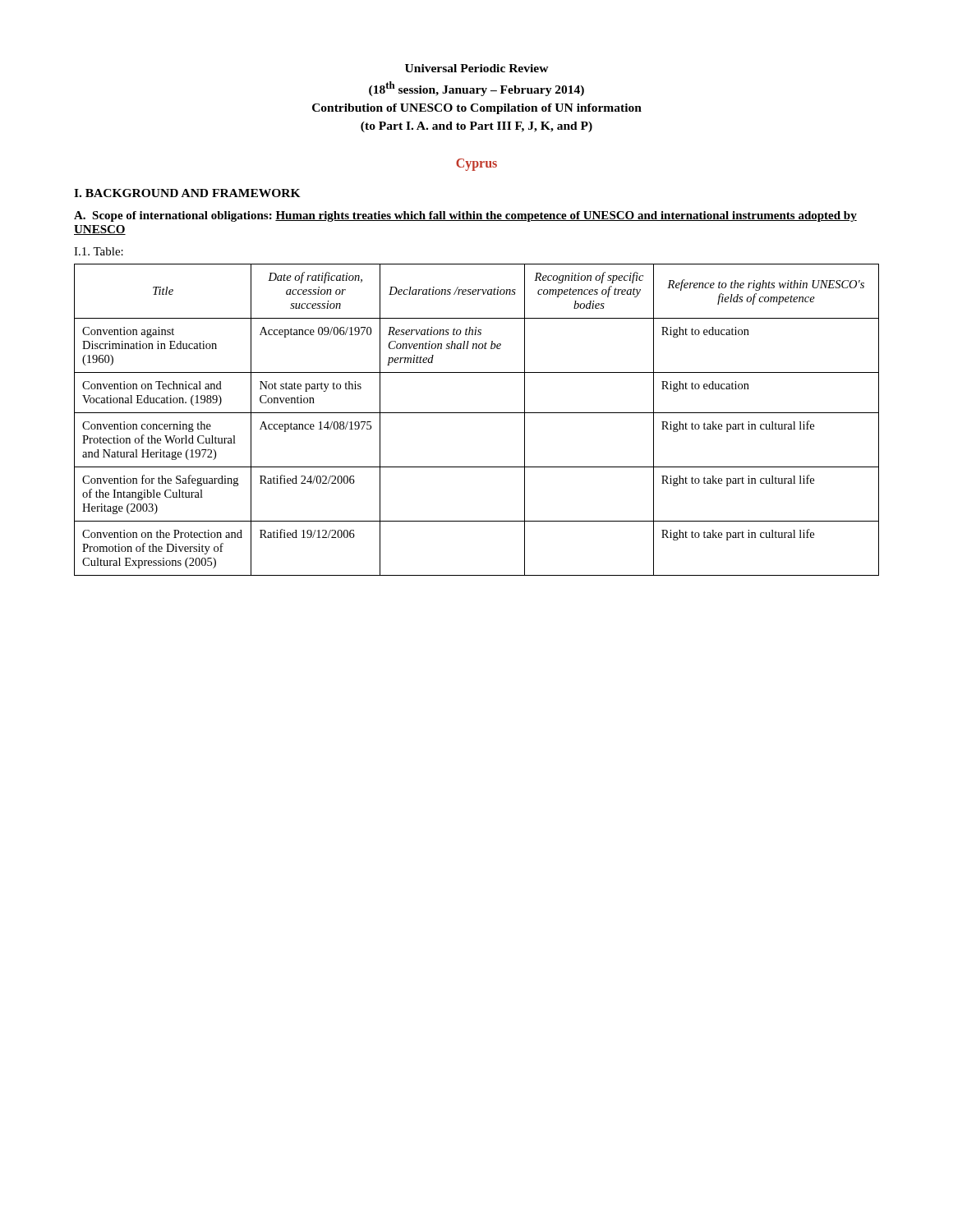Locate the section header that reads "I. BACKGROUND AND FRAMEWORK"
This screenshot has height=1232, width=953.
coord(187,193)
